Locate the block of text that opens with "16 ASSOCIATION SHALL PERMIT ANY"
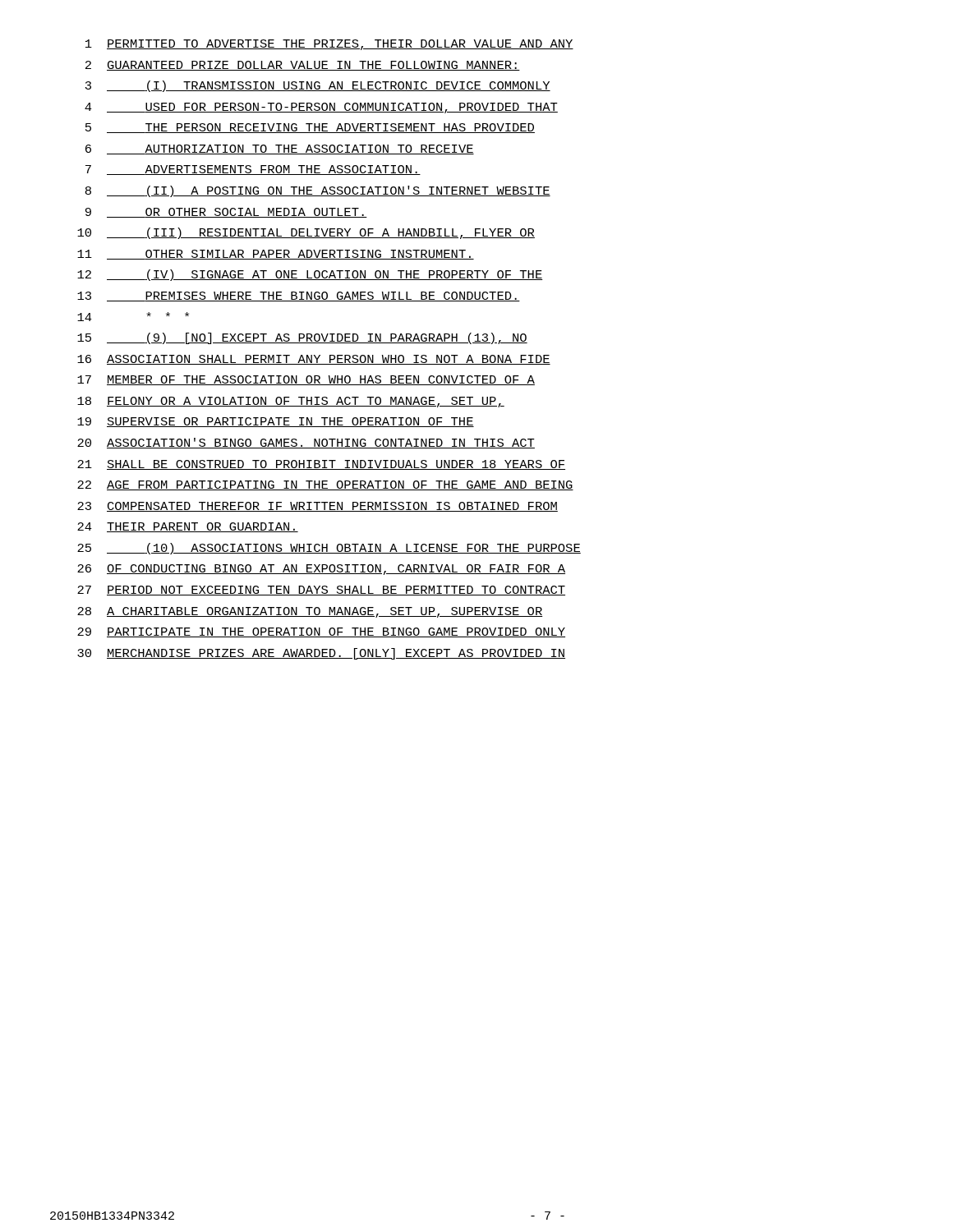This screenshot has height=1232, width=953. [x=485, y=360]
